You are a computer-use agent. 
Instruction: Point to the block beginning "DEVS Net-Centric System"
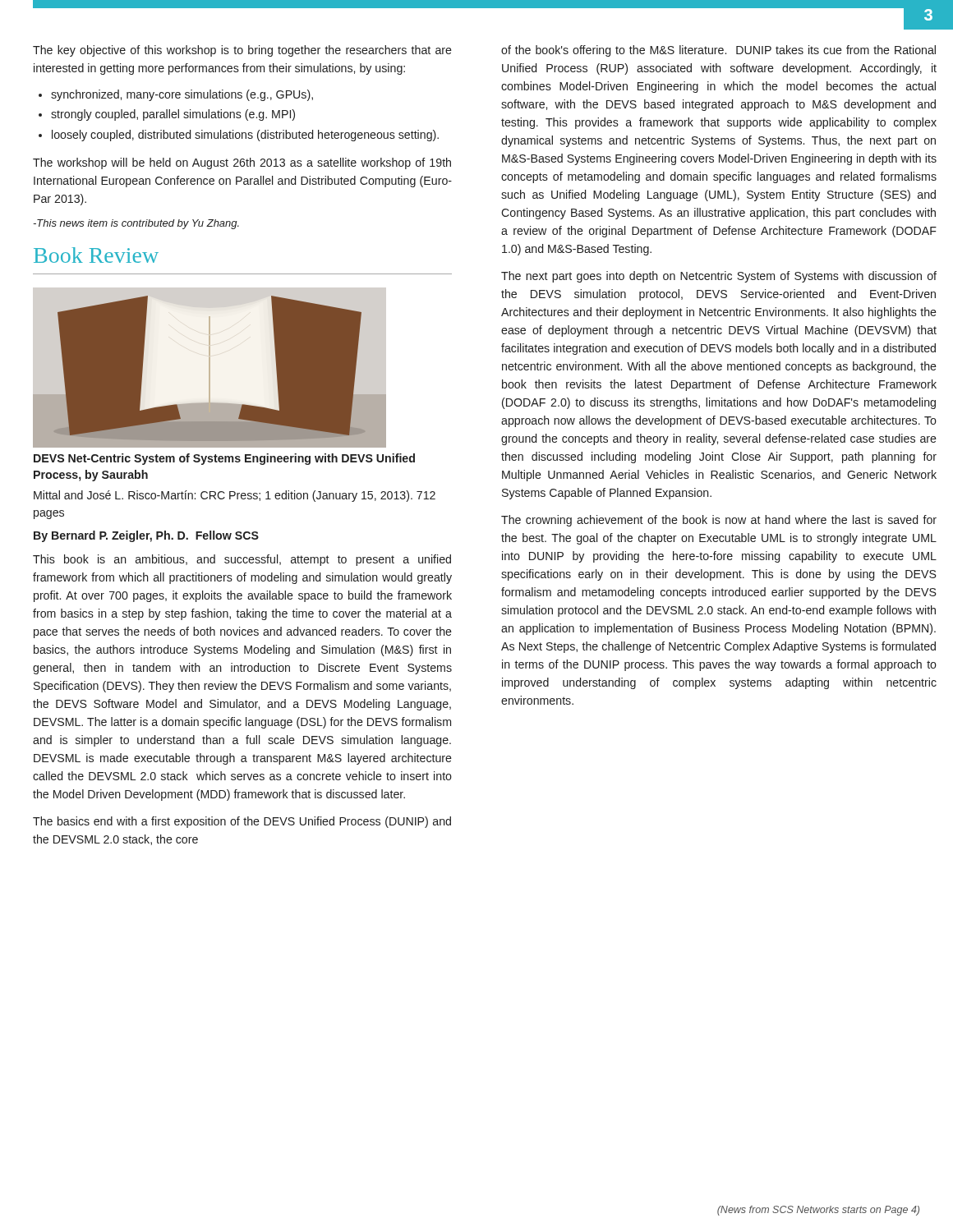click(224, 467)
